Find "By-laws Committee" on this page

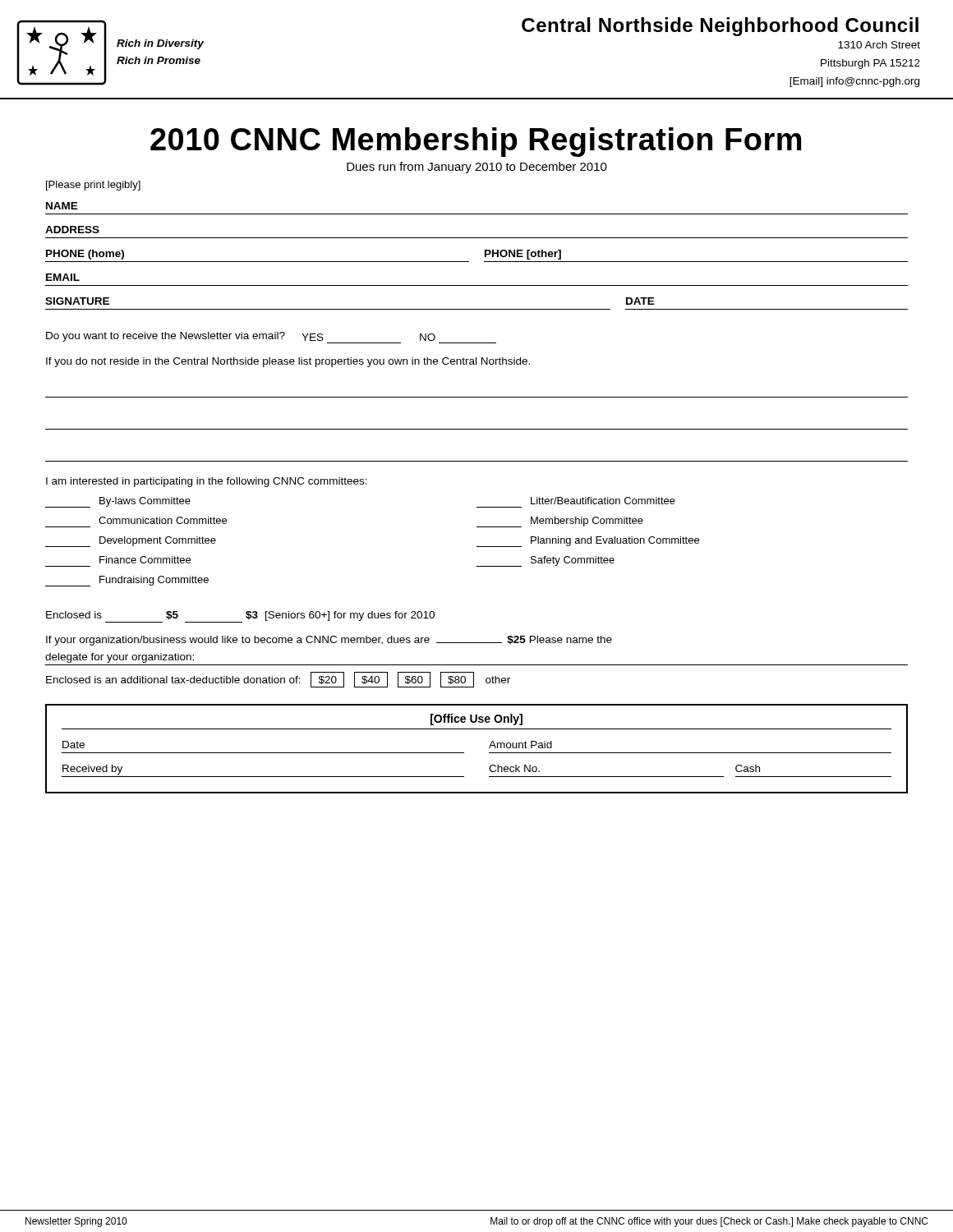(118, 501)
